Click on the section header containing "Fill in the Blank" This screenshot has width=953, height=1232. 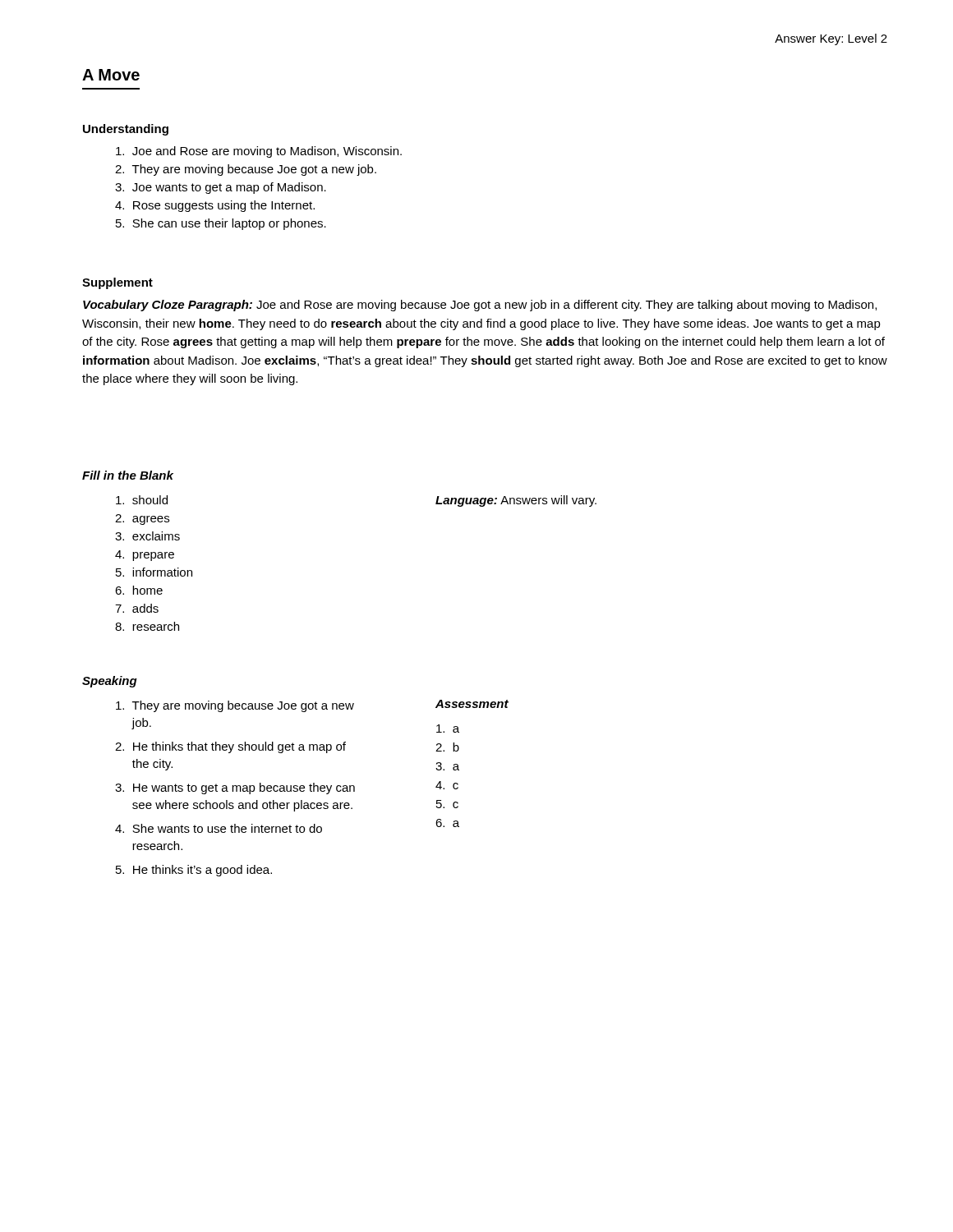point(128,475)
